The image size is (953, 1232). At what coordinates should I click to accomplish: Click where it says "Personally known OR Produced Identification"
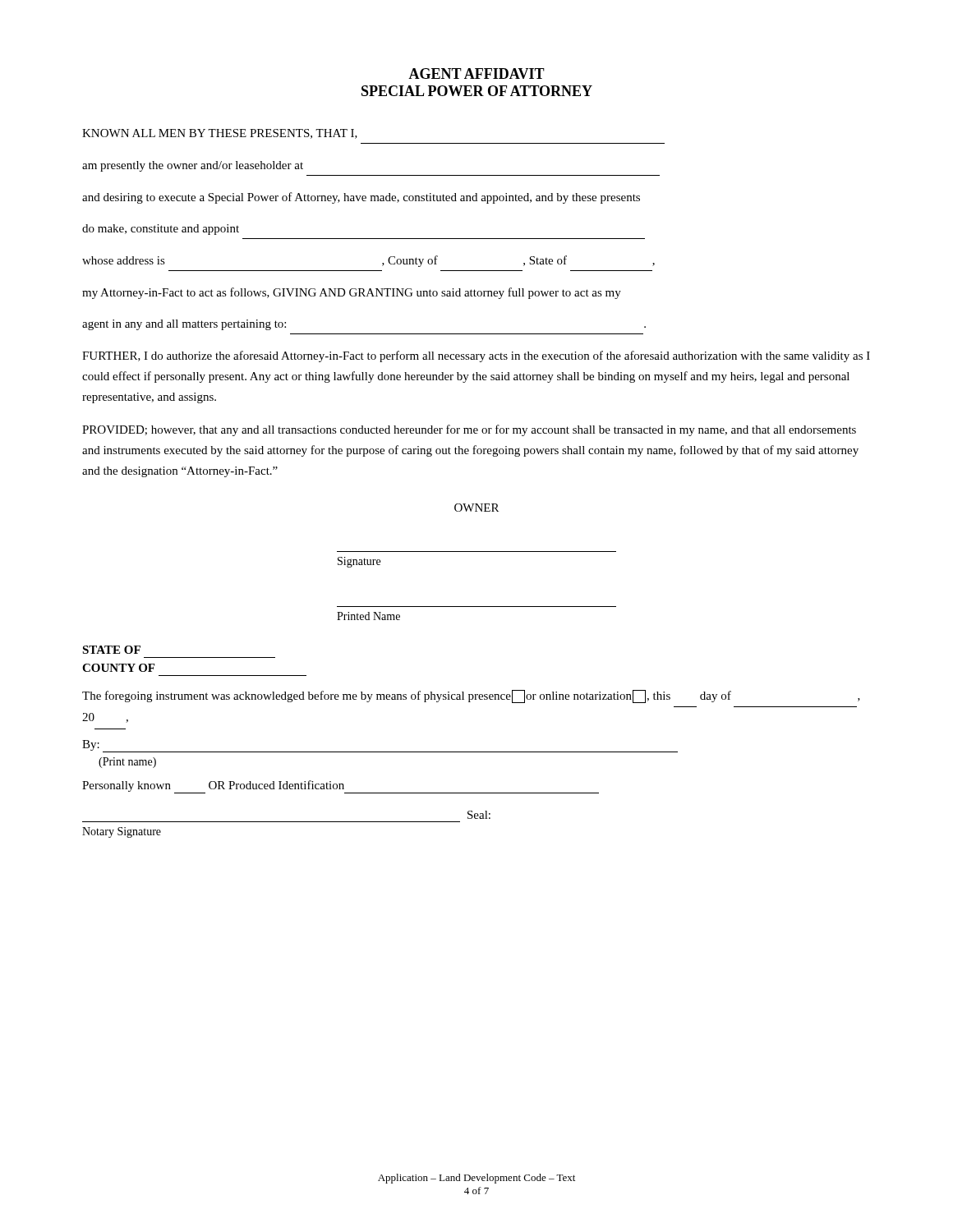pyautogui.click(x=341, y=786)
